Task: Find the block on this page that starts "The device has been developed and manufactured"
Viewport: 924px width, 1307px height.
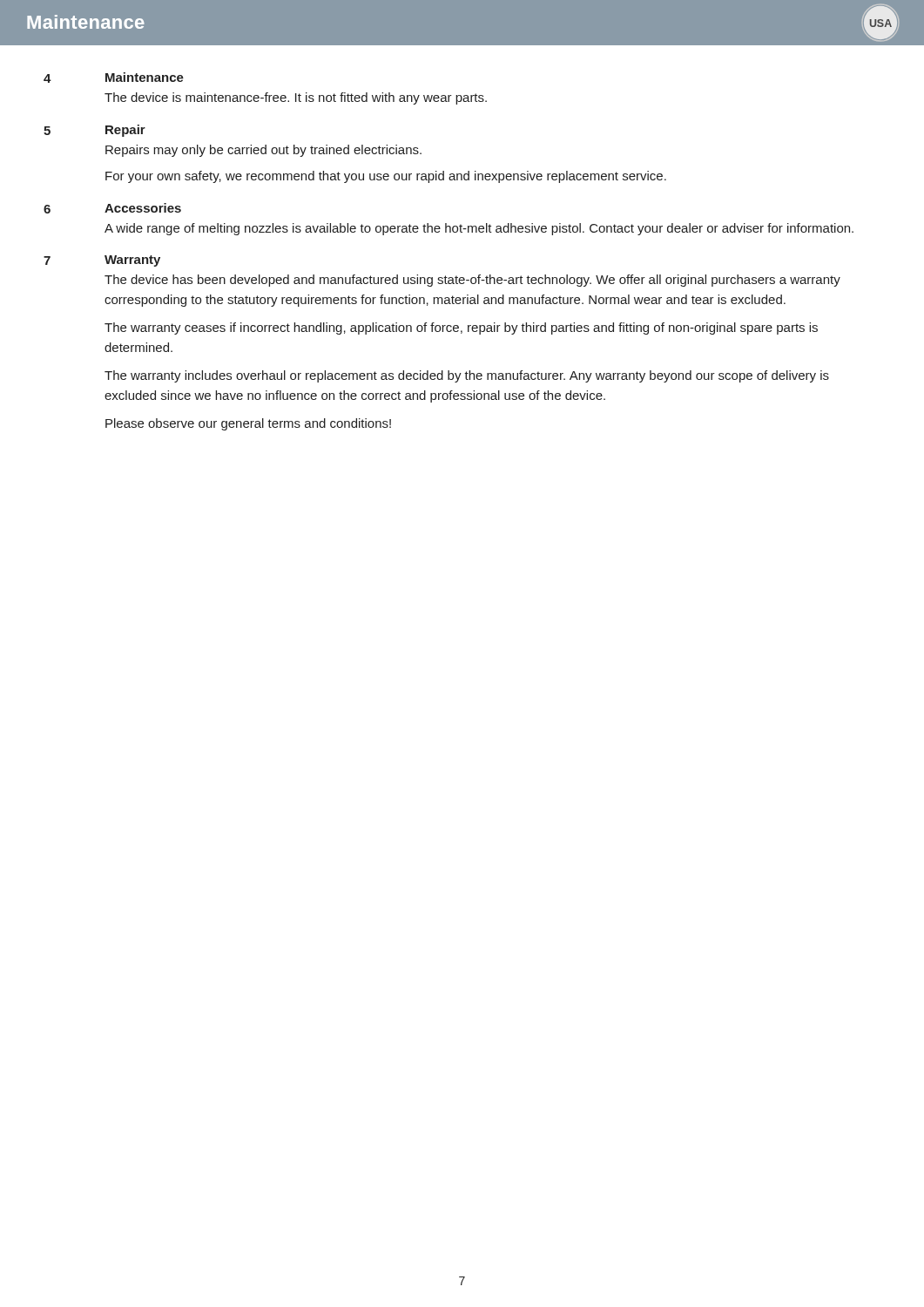Action: 472,289
